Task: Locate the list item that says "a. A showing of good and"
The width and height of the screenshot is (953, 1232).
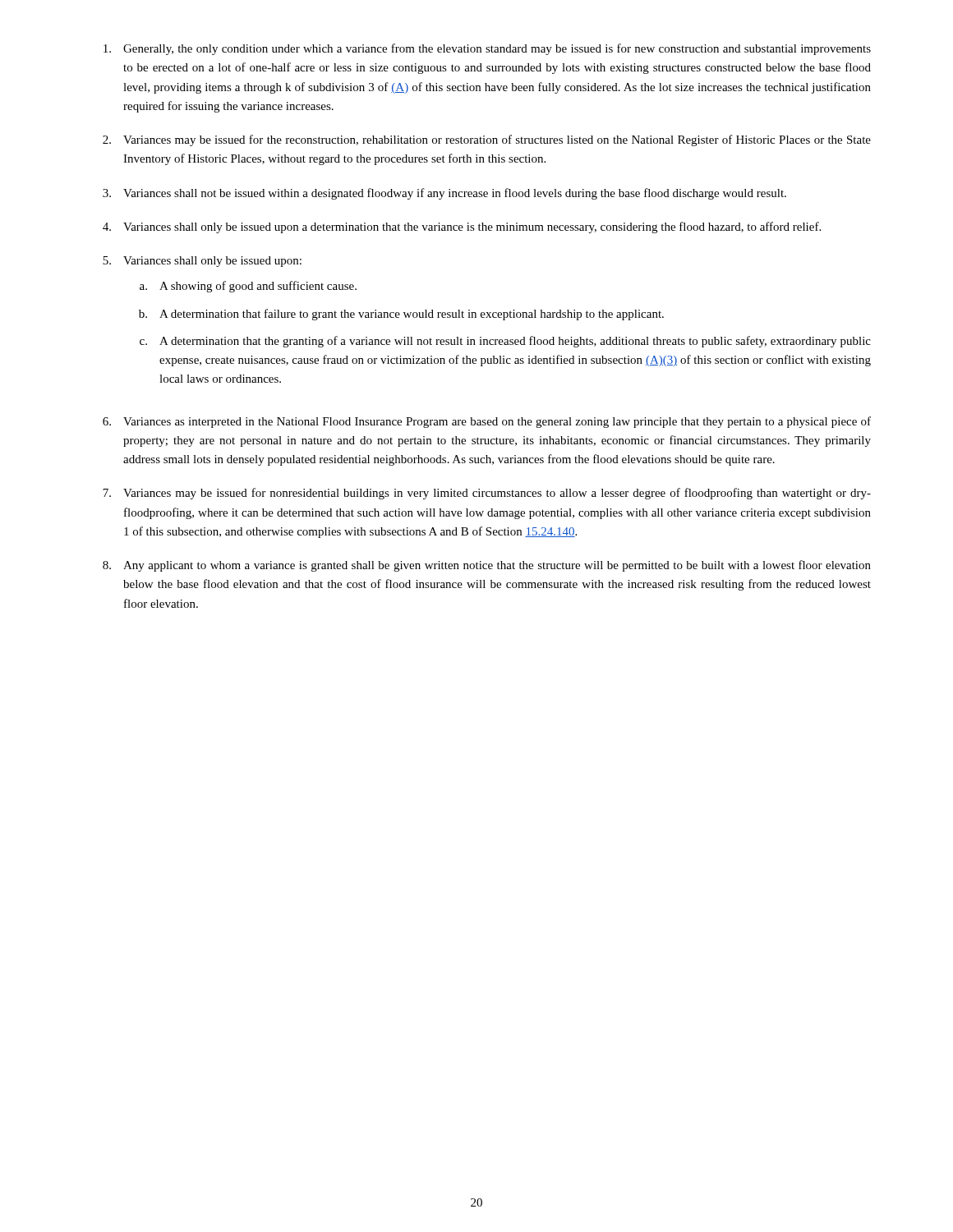Action: pos(248,287)
